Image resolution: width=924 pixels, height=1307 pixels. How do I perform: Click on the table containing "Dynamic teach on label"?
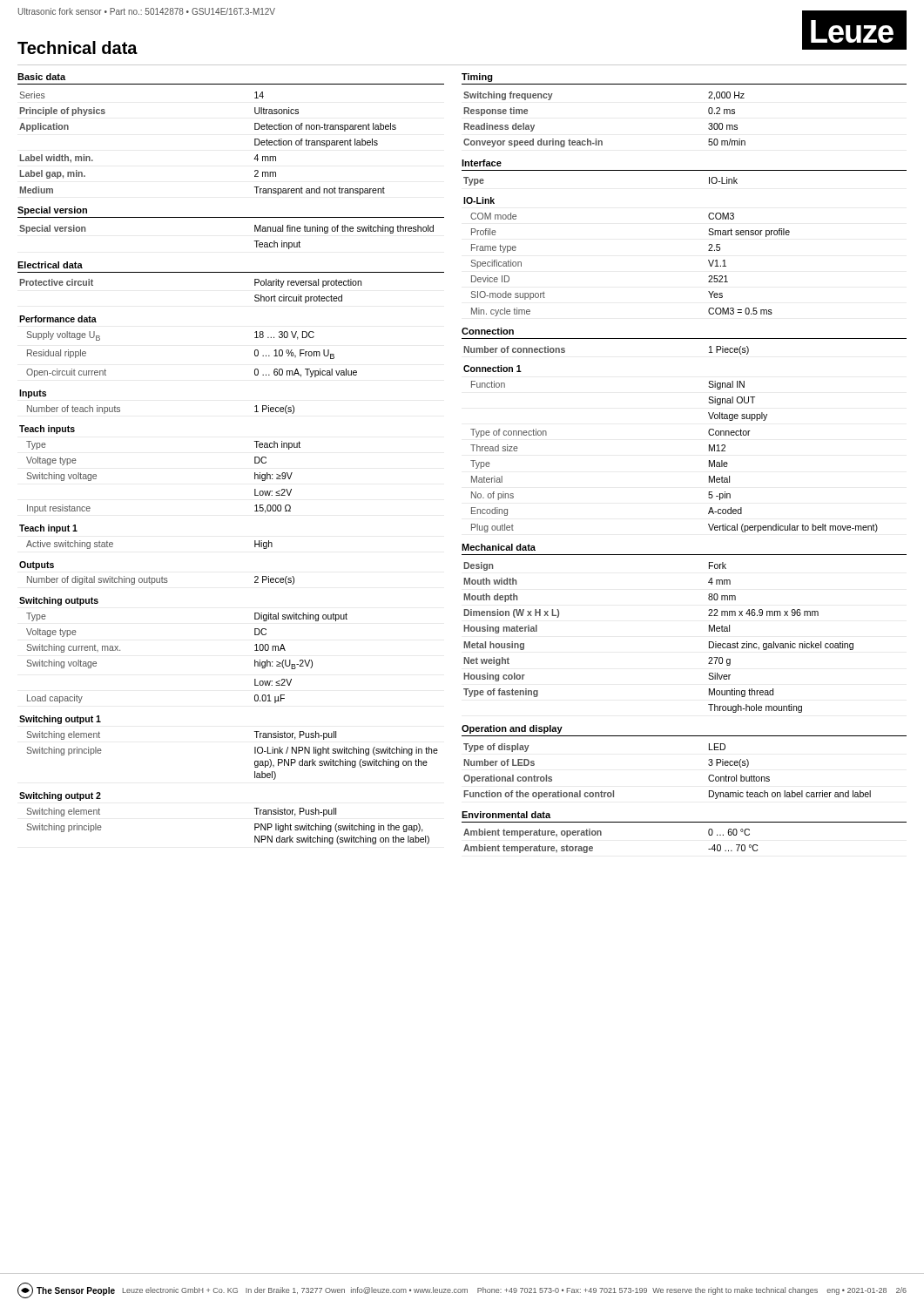click(x=684, y=771)
